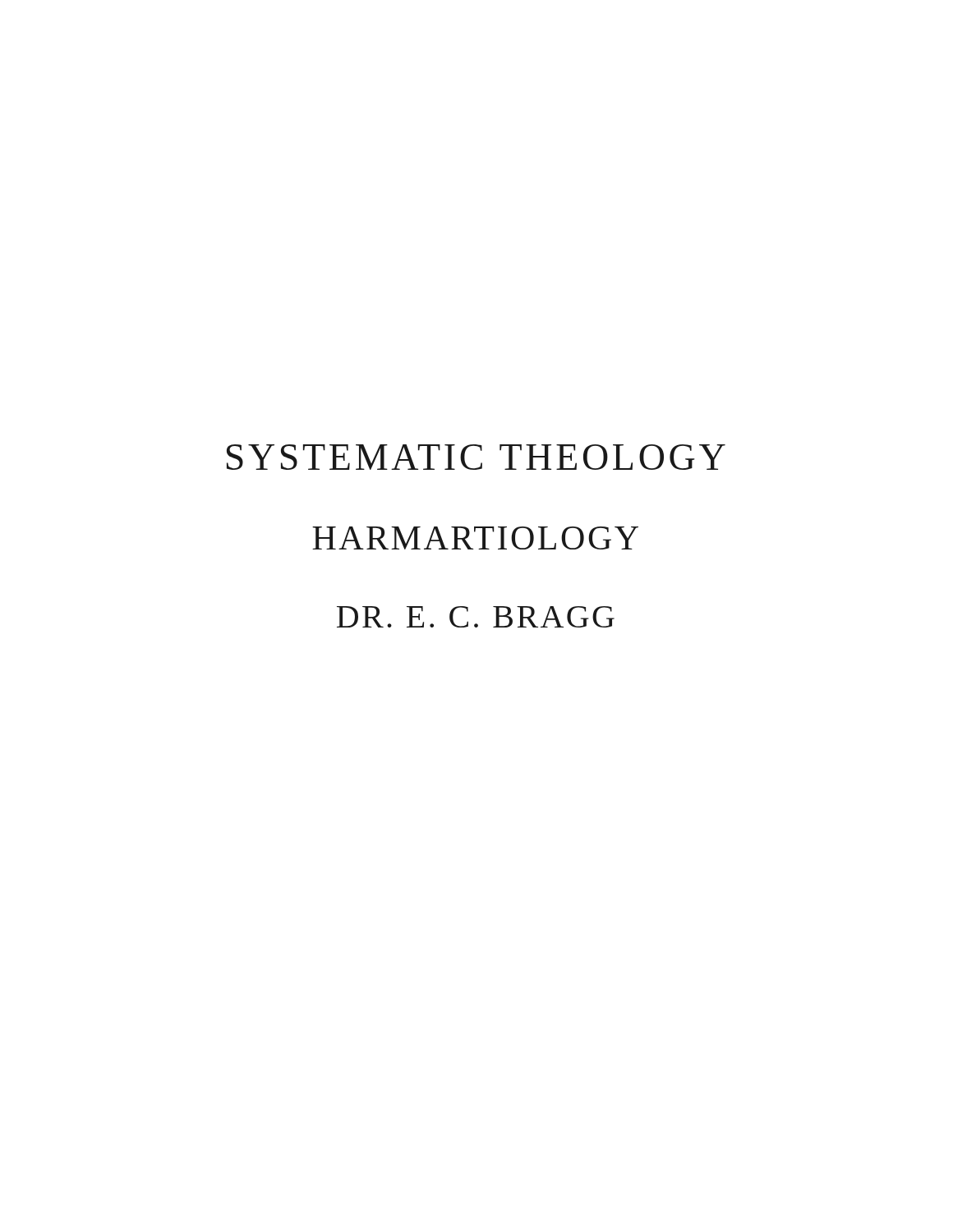Find the title on this page that starts "DR. E. C."
The width and height of the screenshot is (953, 1232).
(x=476, y=616)
